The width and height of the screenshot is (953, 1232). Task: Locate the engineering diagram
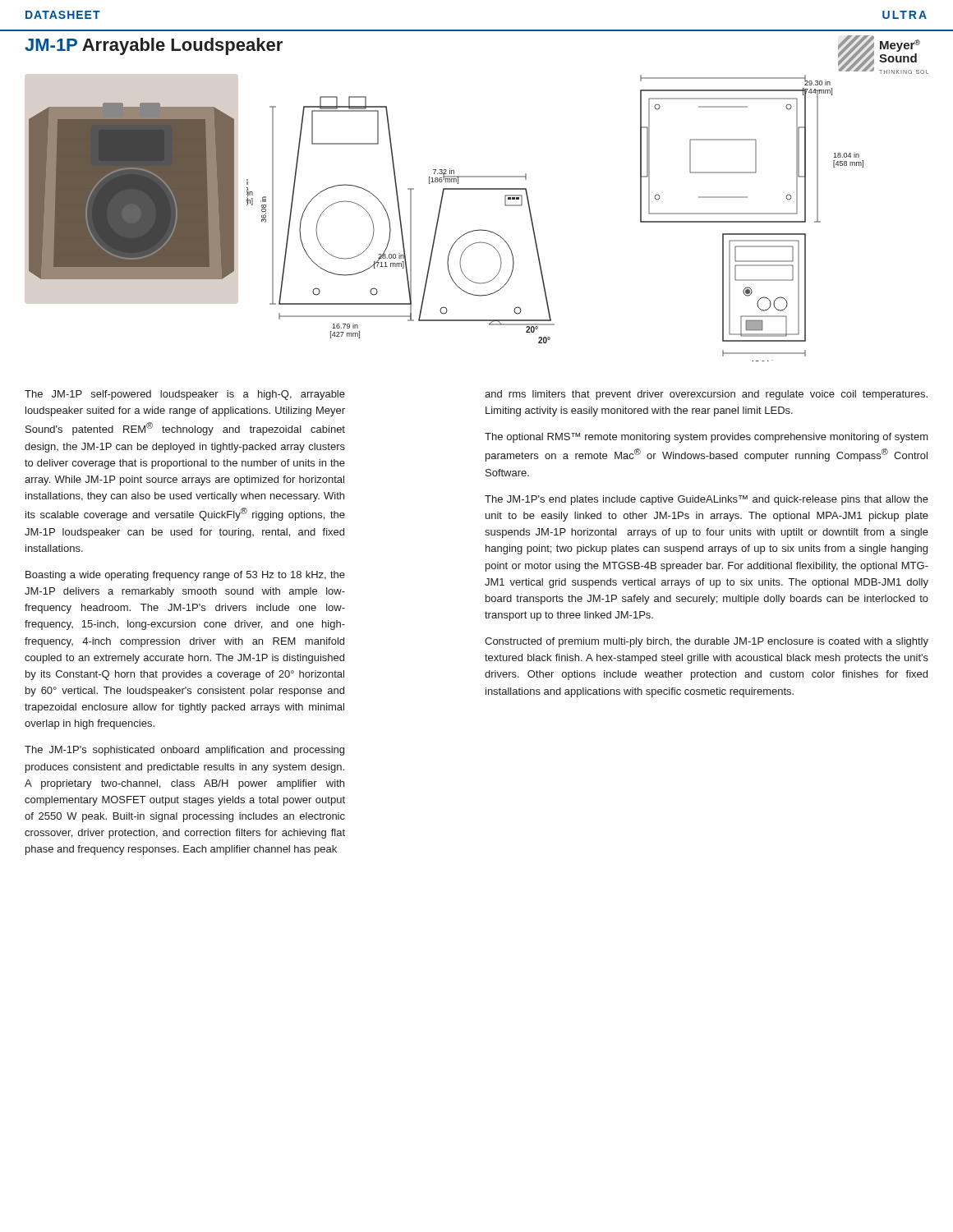coord(587,218)
